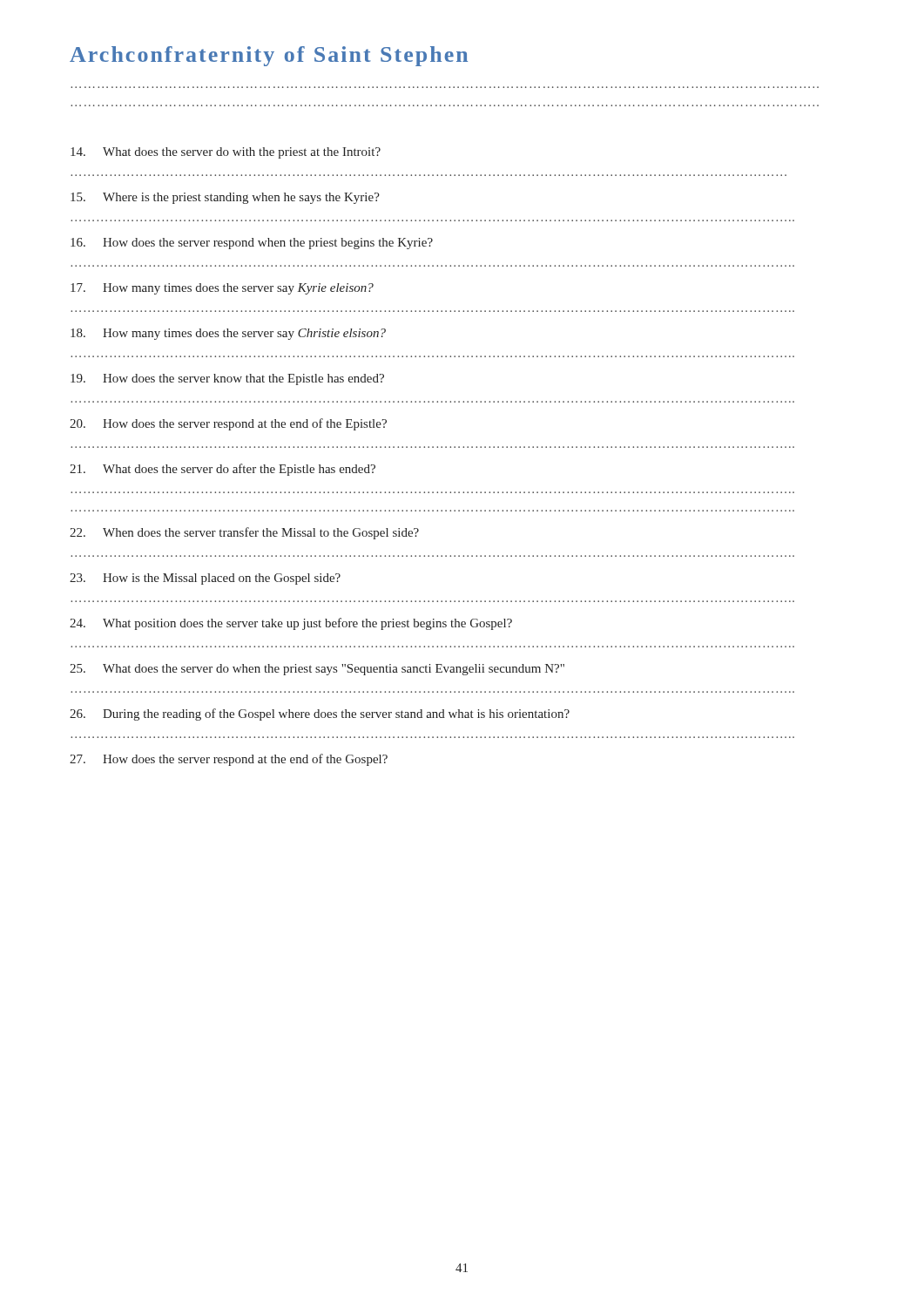The width and height of the screenshot is (924, 1307).
Task: Click on the passage starting "22. When does the server transfer the"
Action: pyautogui.click(x=244, y=533)
